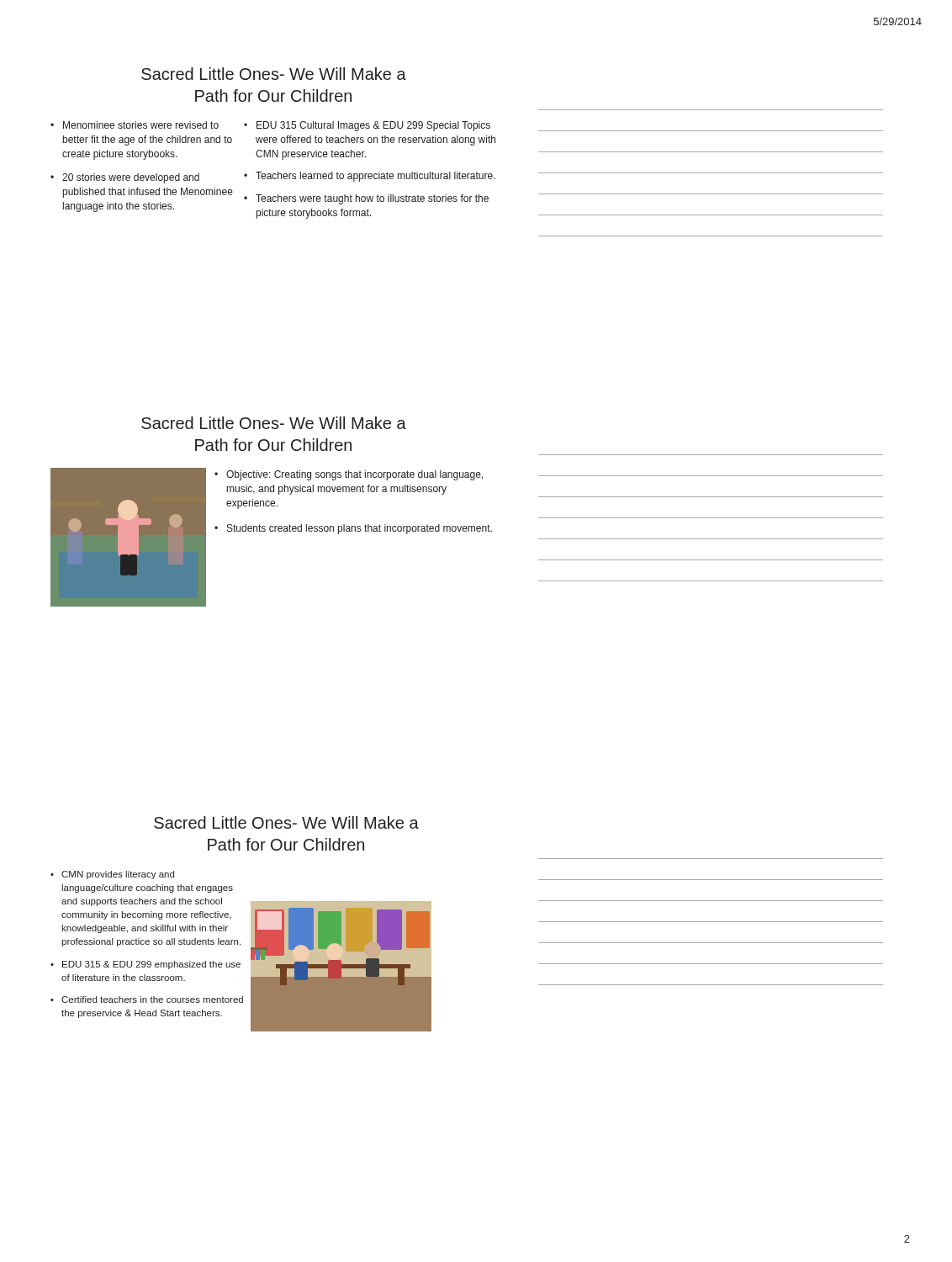952x1262 pixels.
Task: Find the passage starting "• Teachers were taught how to illustrate stories"
Action: tap(370, 206)
